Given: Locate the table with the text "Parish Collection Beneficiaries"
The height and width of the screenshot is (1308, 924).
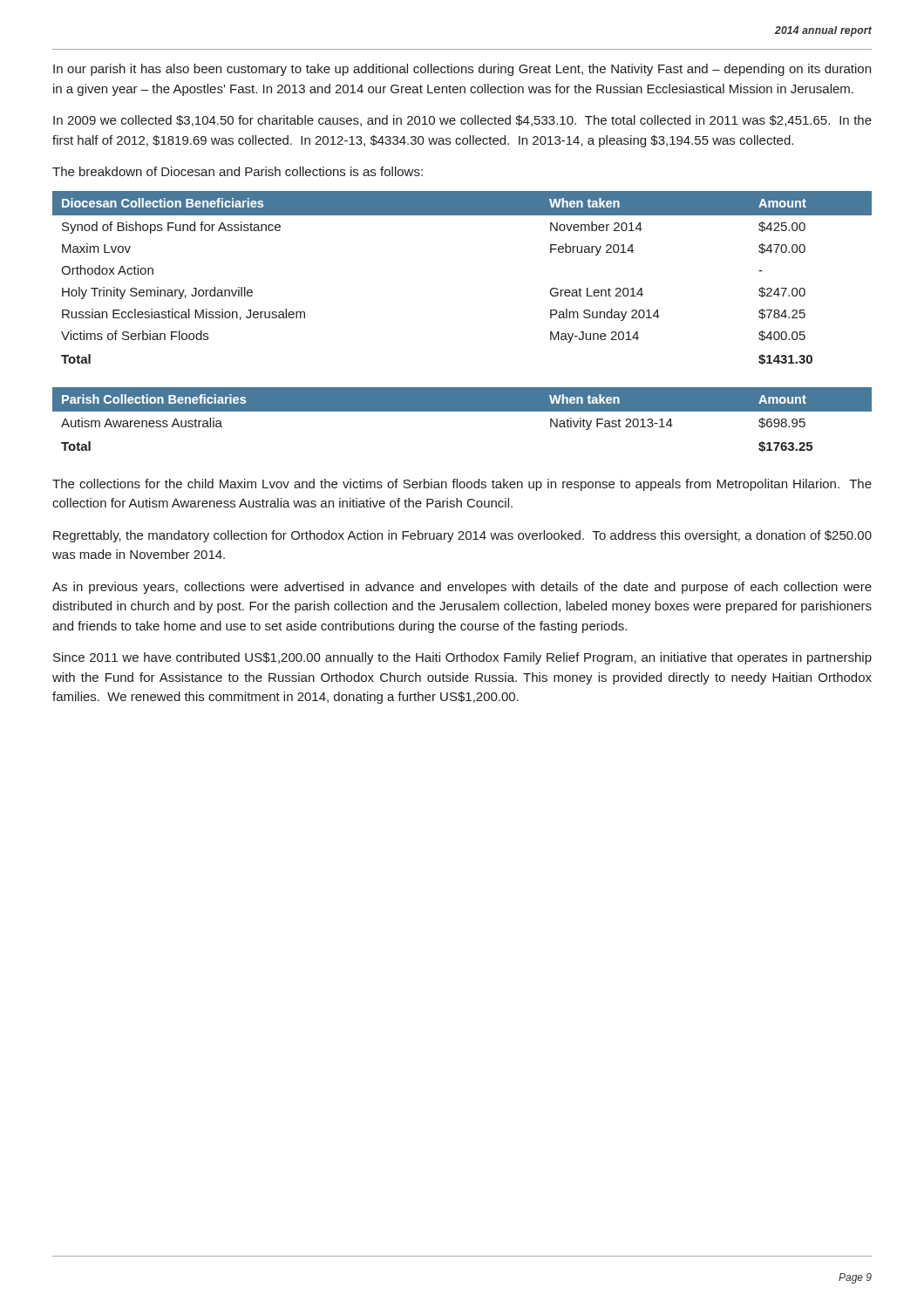Looking at the screenshot, I should pyautogui.click(x=462, y=422).
